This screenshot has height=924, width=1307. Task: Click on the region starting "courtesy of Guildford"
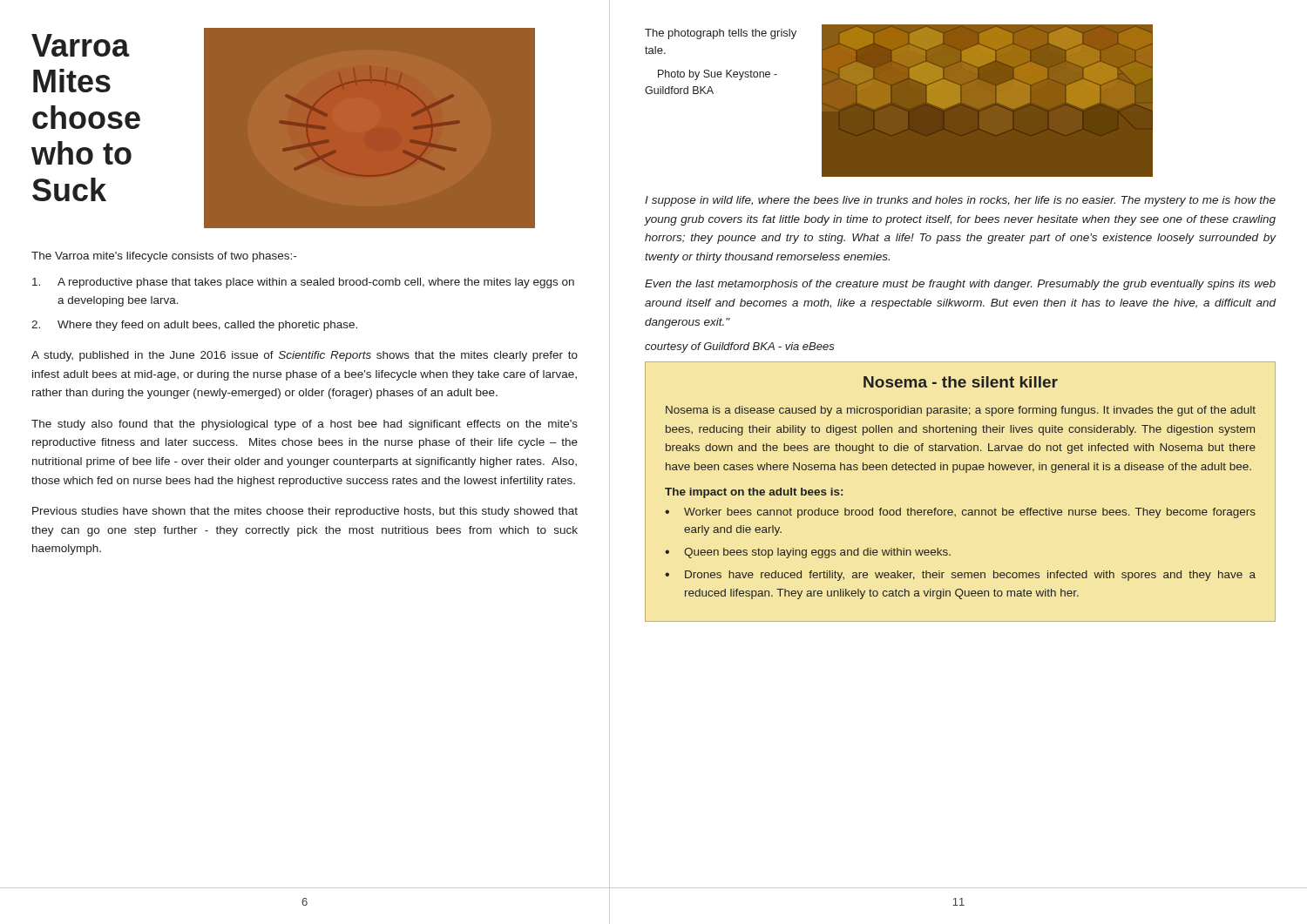[x=740, y=346]
